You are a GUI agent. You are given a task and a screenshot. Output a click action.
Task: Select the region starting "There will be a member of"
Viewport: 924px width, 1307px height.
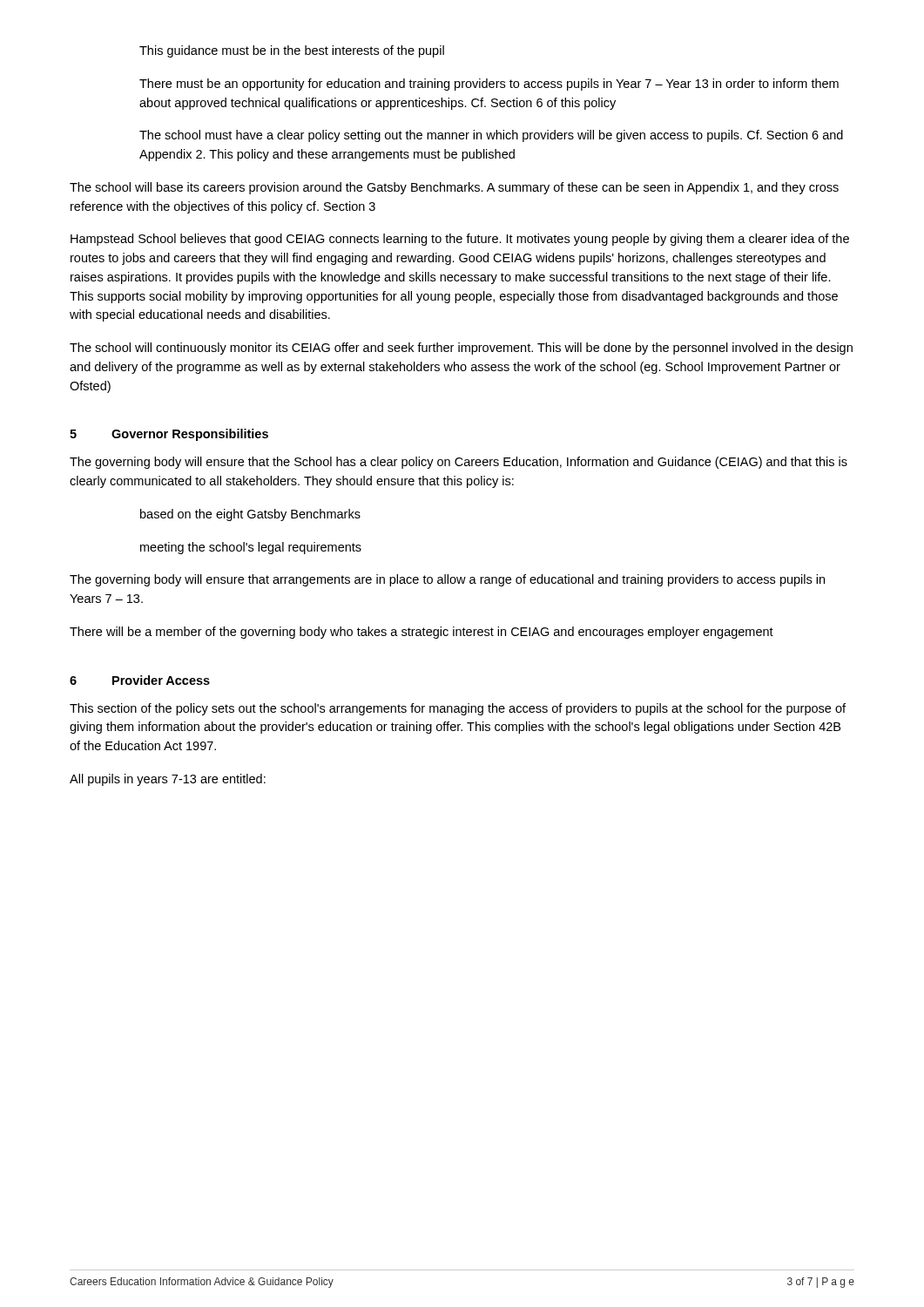point(462,632)
